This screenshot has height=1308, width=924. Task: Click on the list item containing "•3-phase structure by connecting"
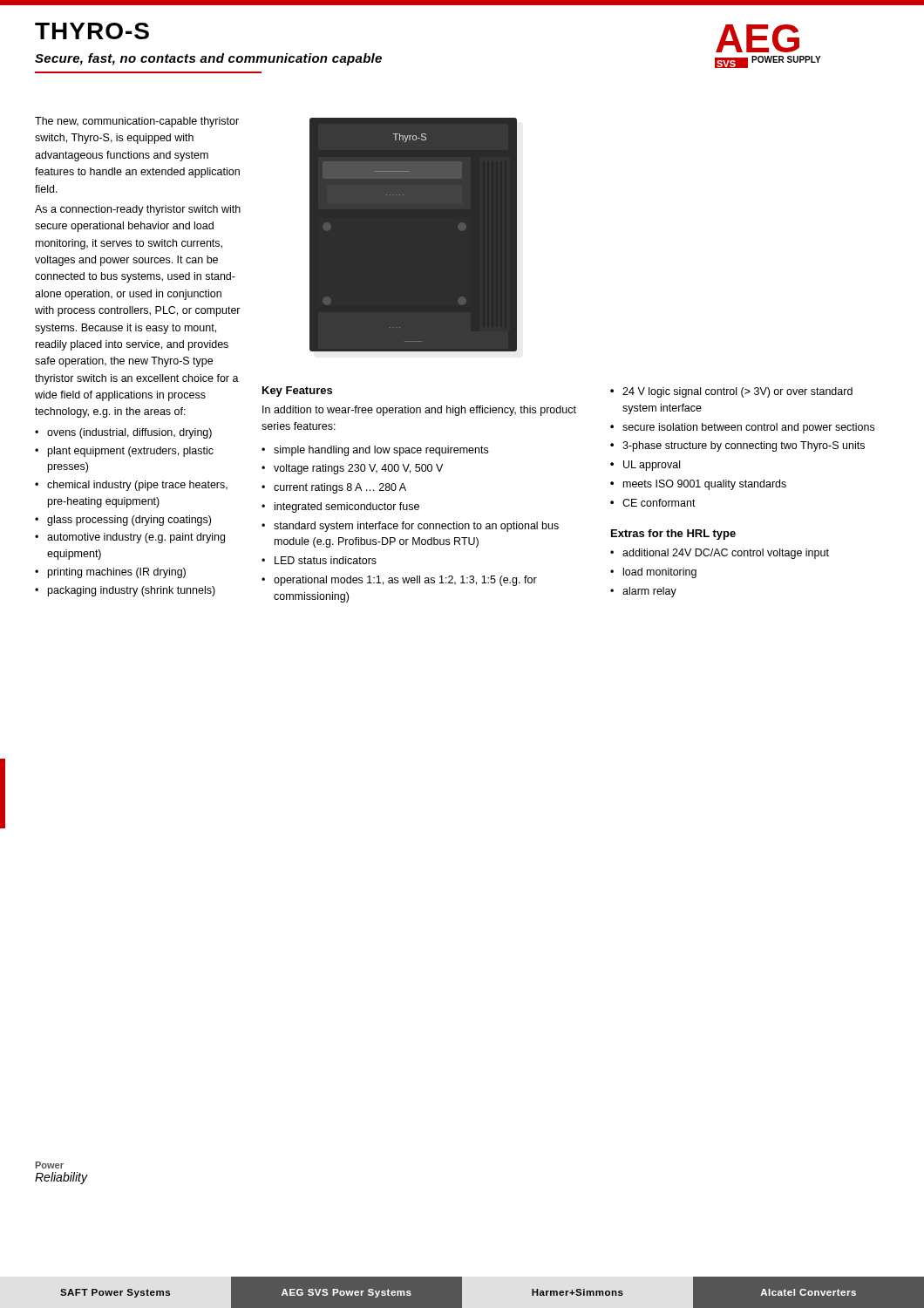pyautogui.click(x=738, y=446)
